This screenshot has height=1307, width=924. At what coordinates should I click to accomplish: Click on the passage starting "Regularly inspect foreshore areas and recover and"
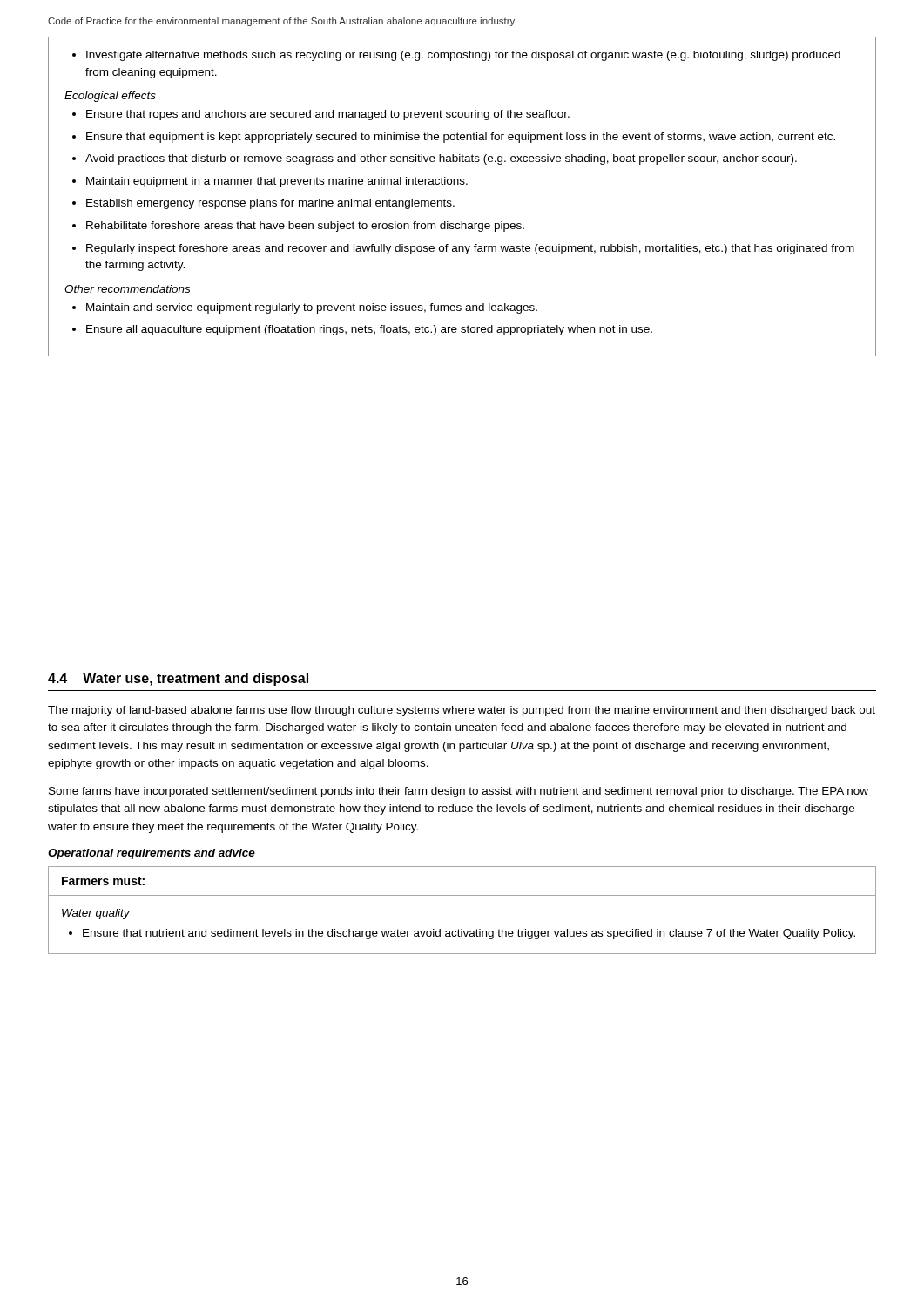coord(462,256)
